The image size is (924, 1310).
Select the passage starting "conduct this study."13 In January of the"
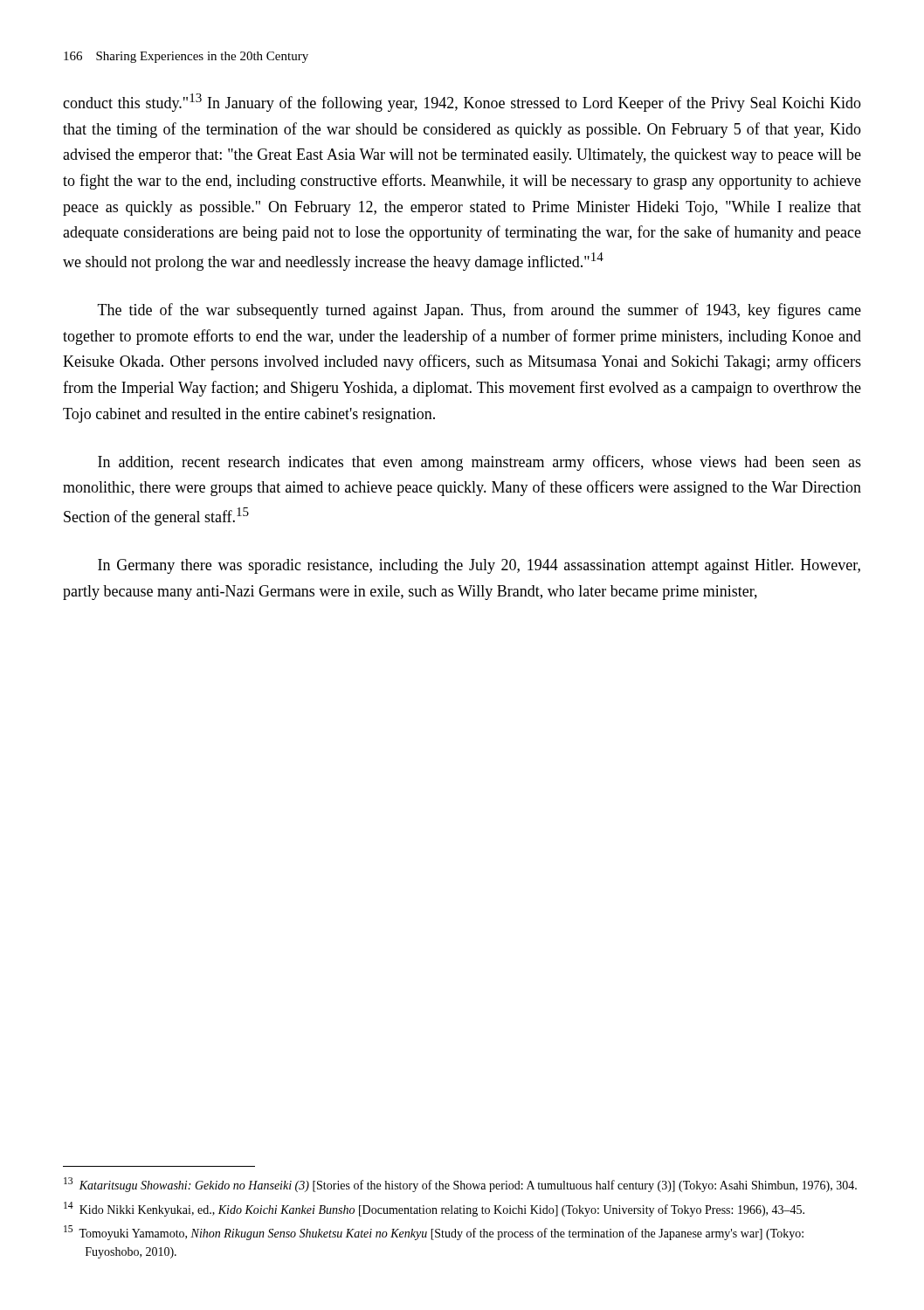click(462, 181)
